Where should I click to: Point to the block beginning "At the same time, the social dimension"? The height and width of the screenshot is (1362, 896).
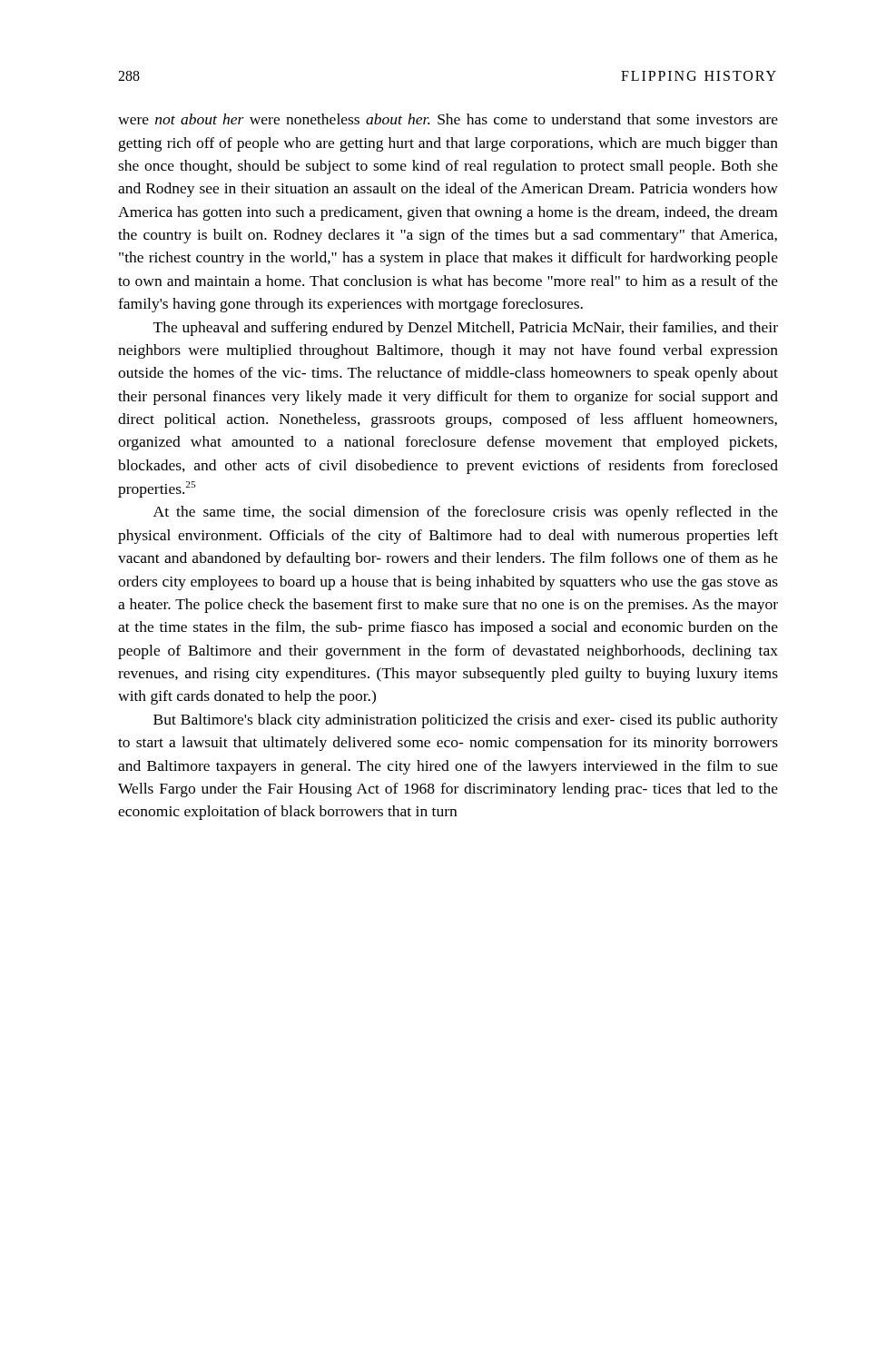click(x=448, y=604)
